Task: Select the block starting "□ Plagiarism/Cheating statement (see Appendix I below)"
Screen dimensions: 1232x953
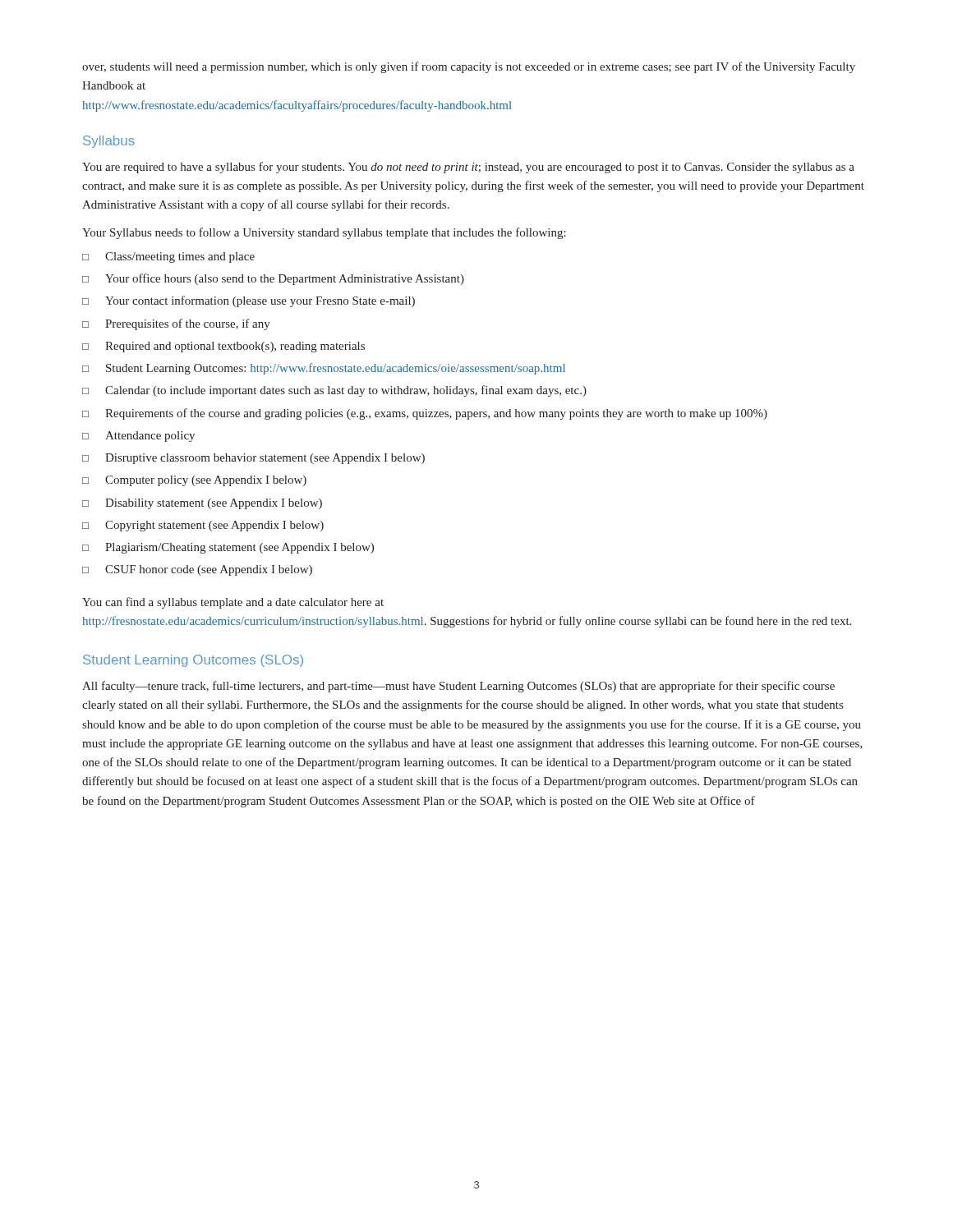Action: pyautogui.click(x=228, y=548)
